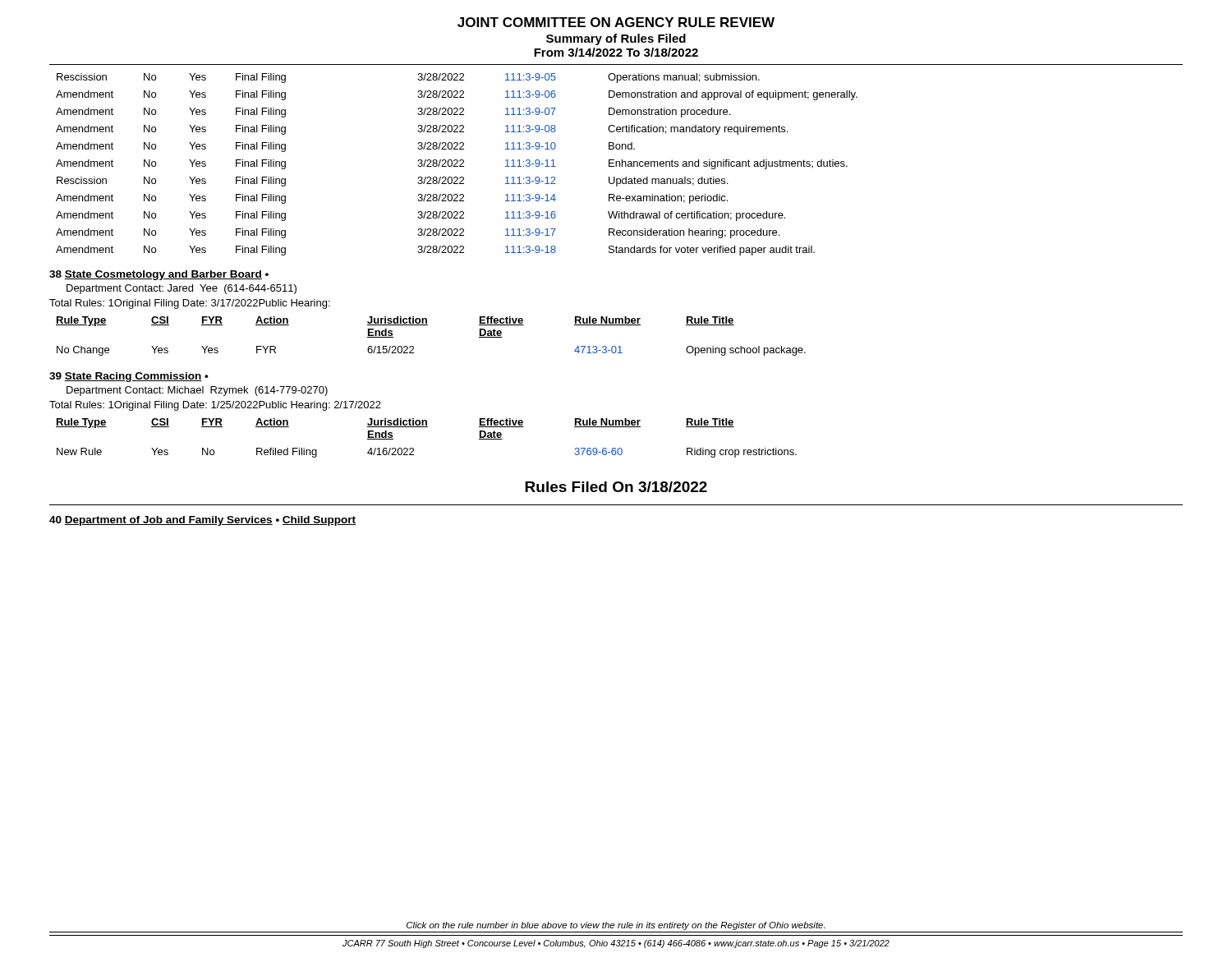
Task: Click on the block starting "JOINT COMMITTEE ON AGENCY RULE REVIEW Summary of"
Action: click(x=616, y=37)
